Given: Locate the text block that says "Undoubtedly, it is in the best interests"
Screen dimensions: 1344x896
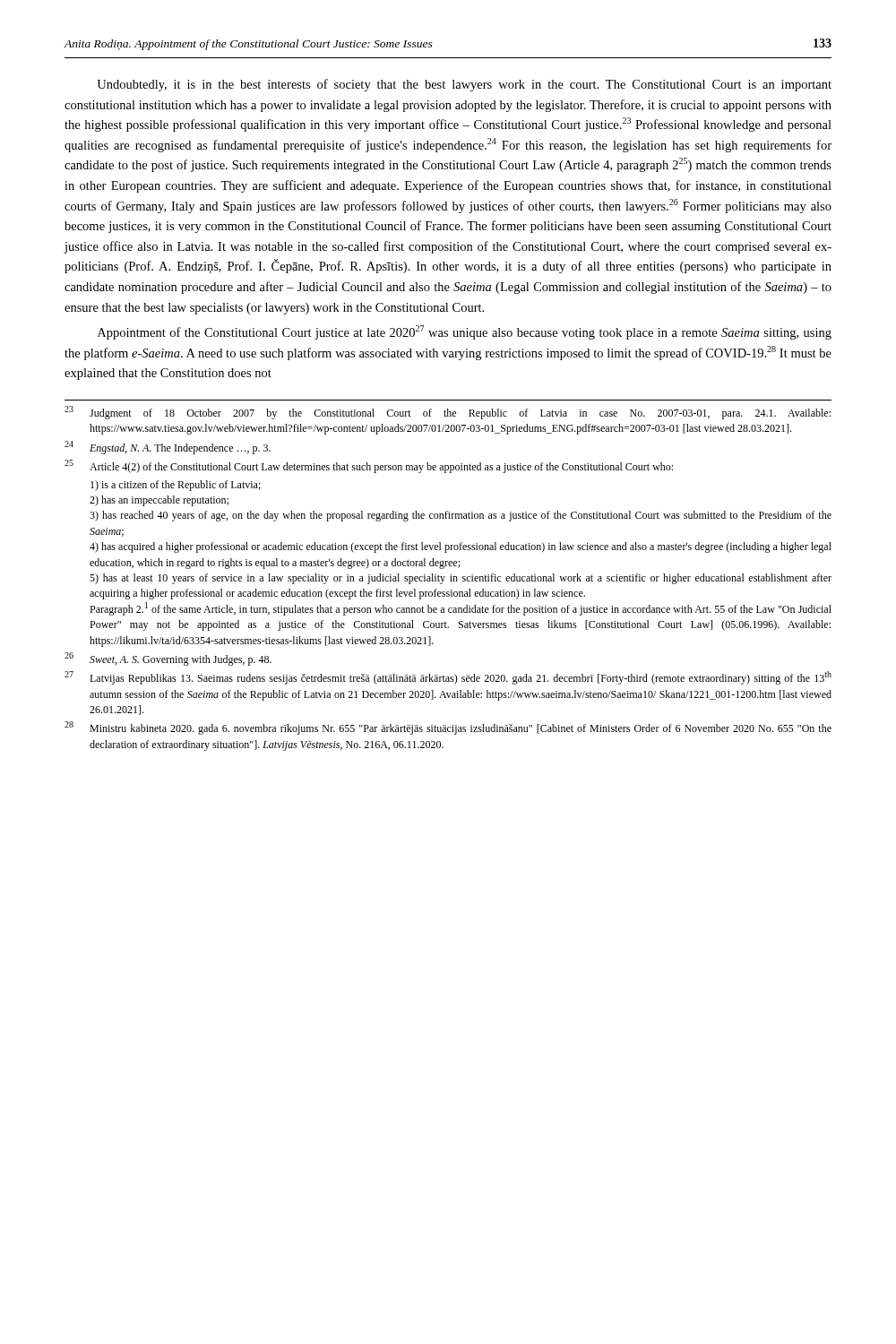Looking at the screenshot, I should pos(448,196).
